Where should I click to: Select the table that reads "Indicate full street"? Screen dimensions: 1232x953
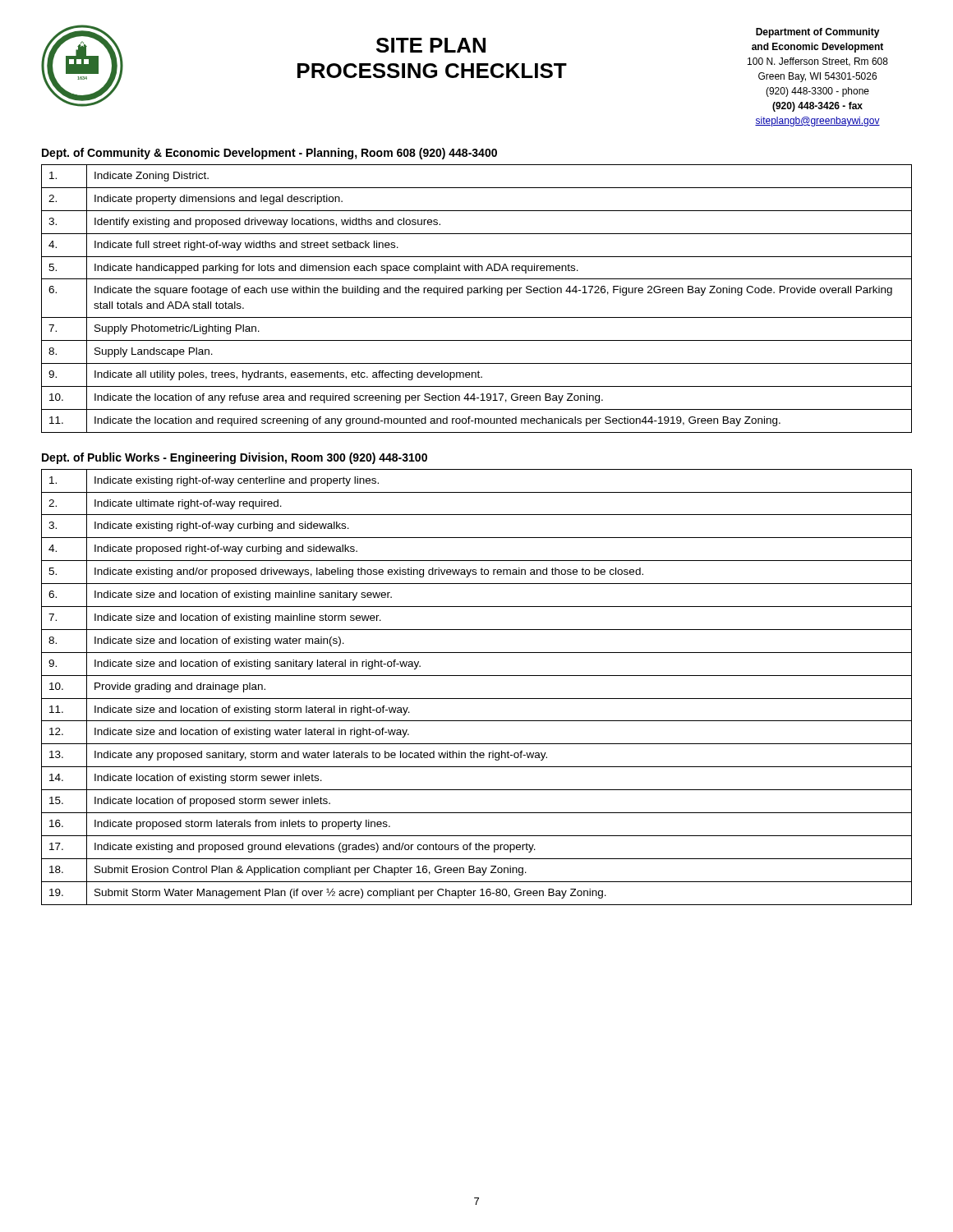[476, 298]
